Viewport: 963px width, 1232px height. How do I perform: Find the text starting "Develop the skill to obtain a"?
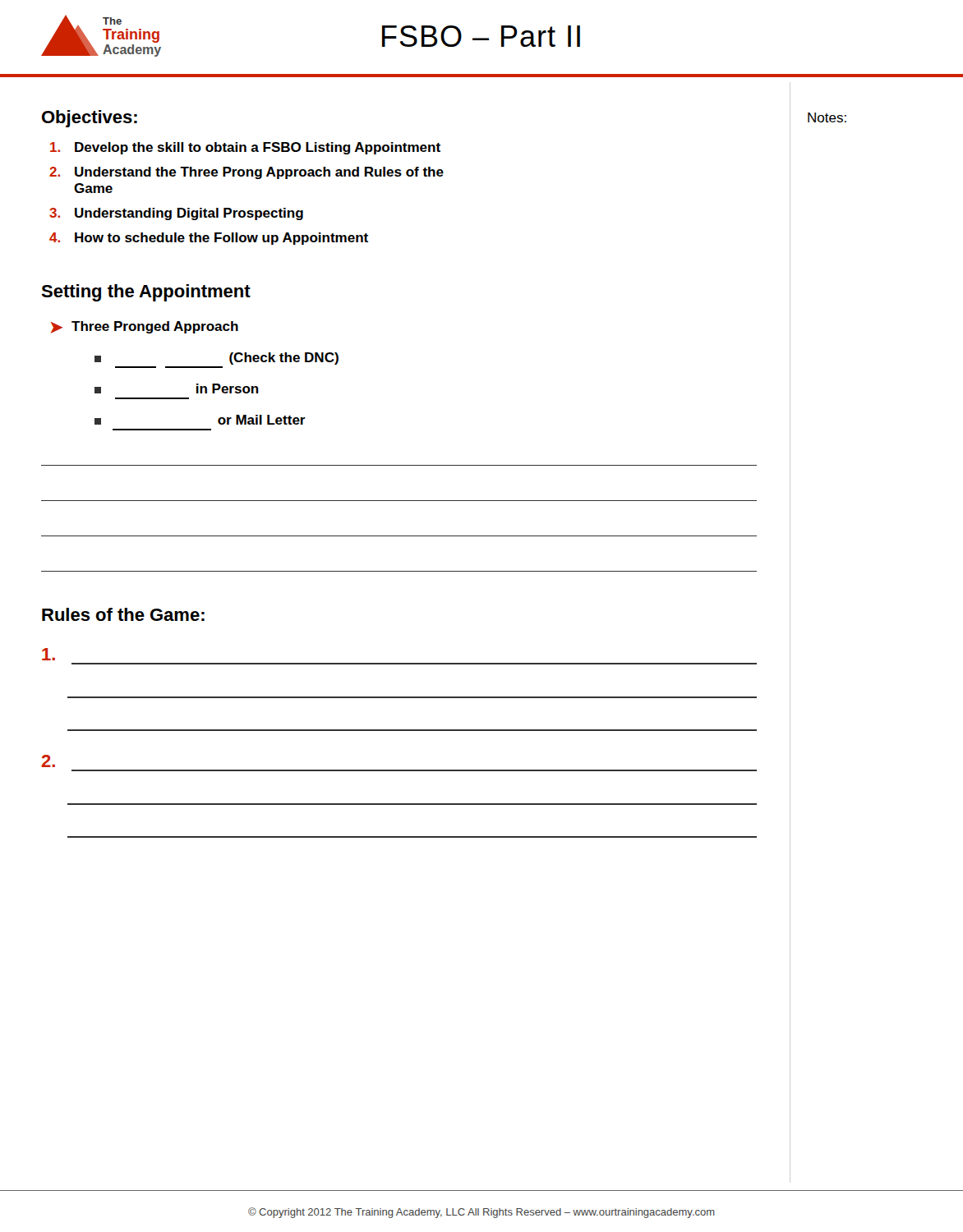click(245, 148)
